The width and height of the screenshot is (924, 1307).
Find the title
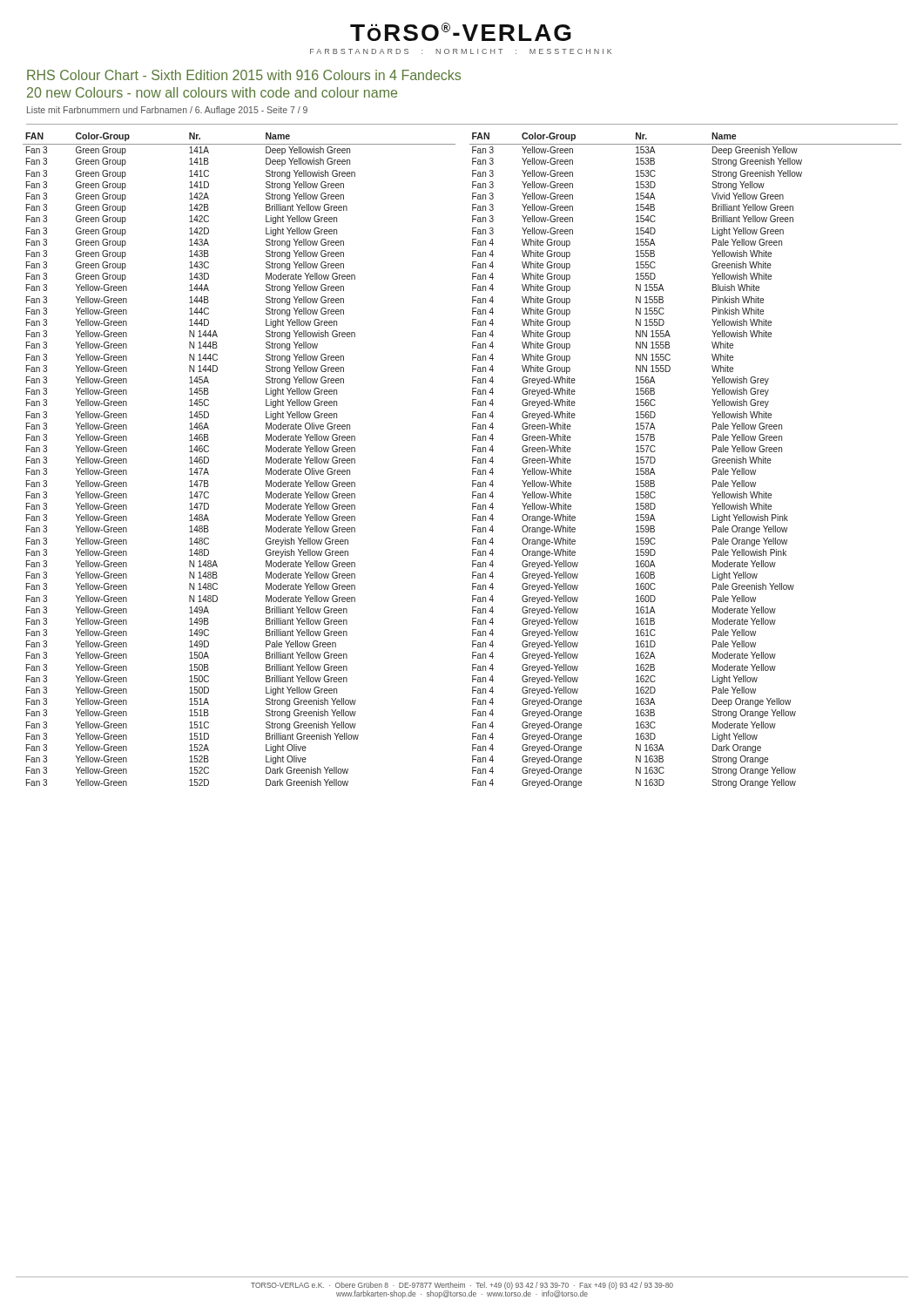click(462, 84)
